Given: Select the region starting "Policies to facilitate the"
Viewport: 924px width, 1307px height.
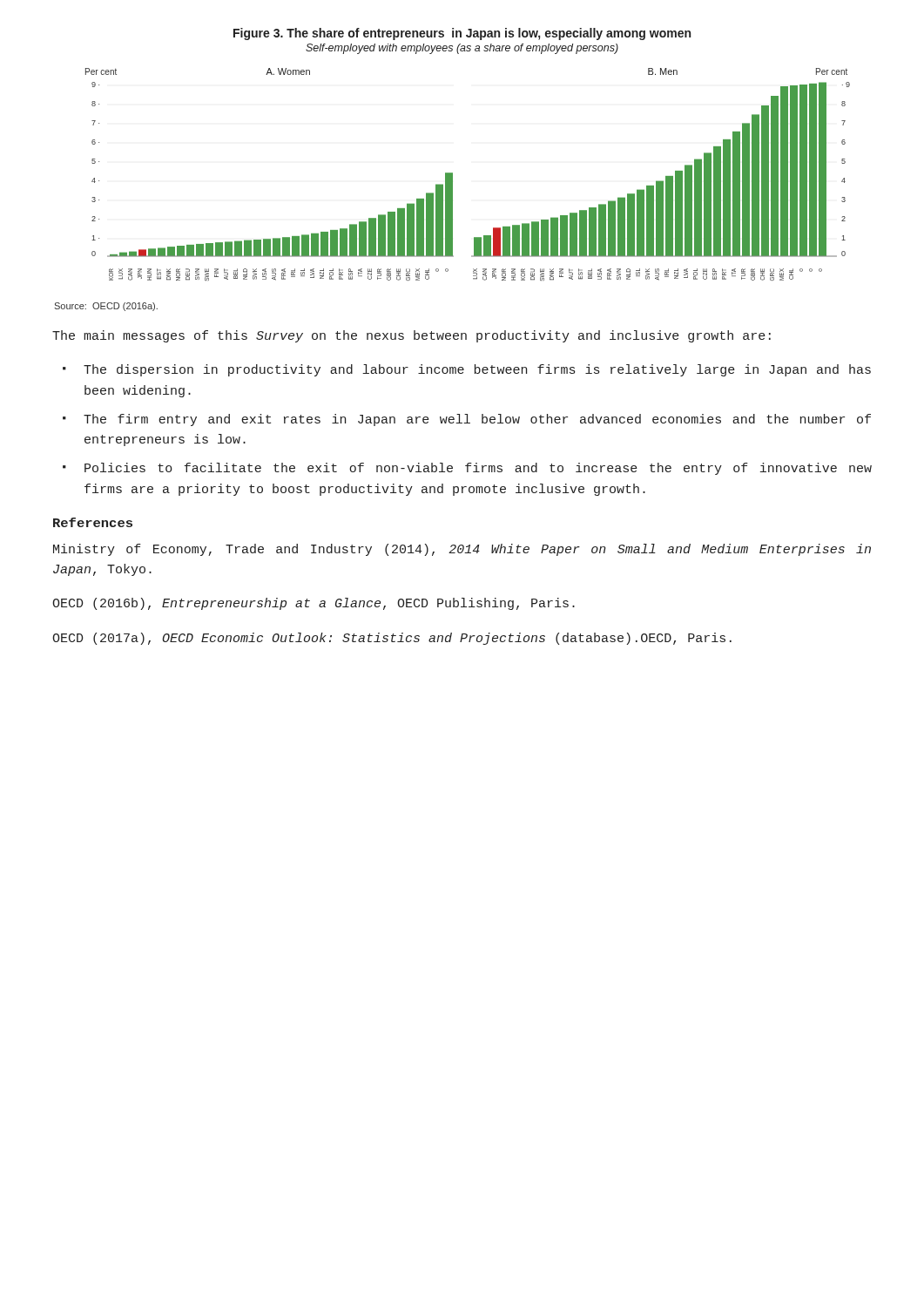Looking at the screenshot, I should coord(478,480).
